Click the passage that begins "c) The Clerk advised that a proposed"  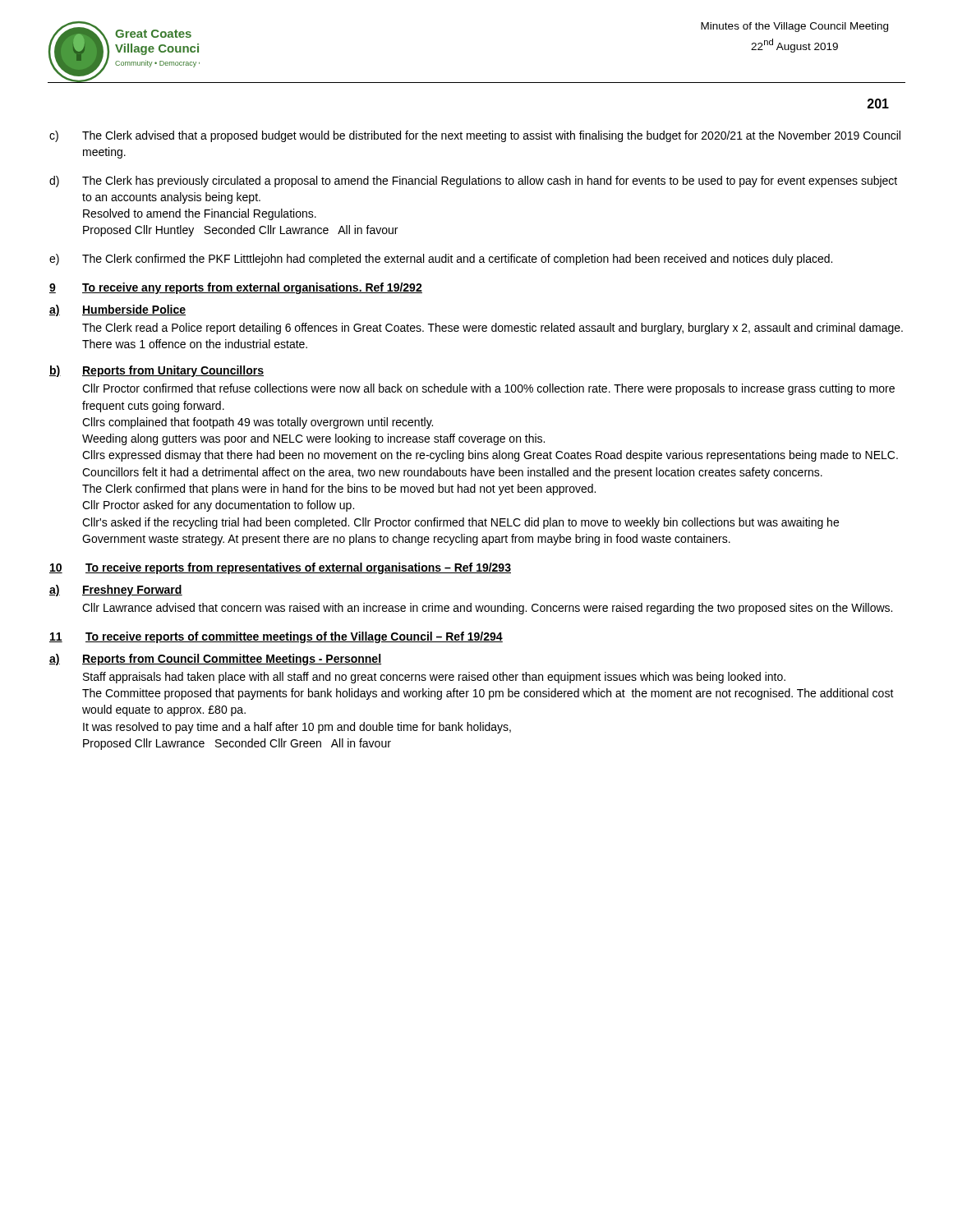[476, 144]
